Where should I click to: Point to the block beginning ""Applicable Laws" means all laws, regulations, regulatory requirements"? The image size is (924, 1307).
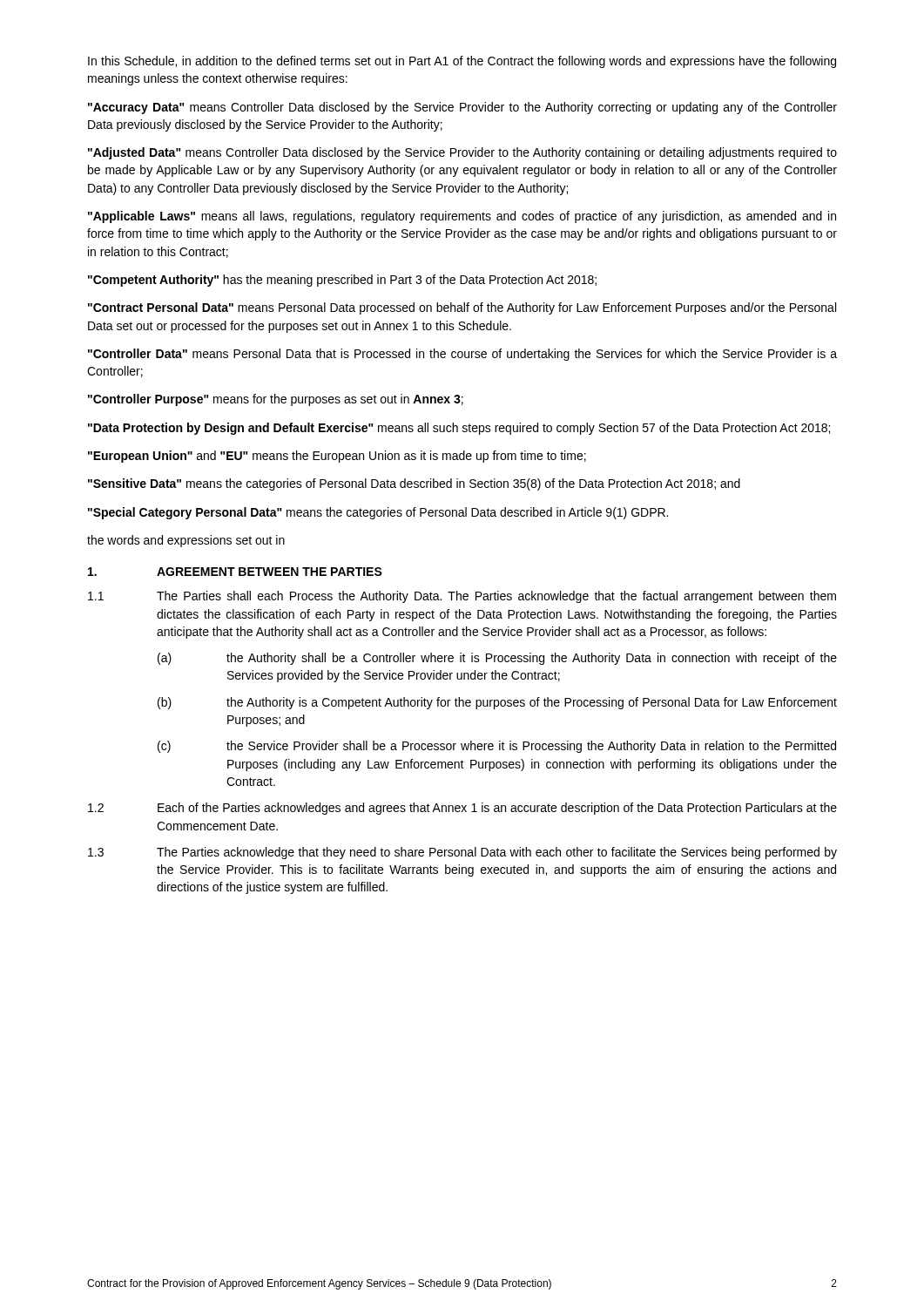point(462,234)
